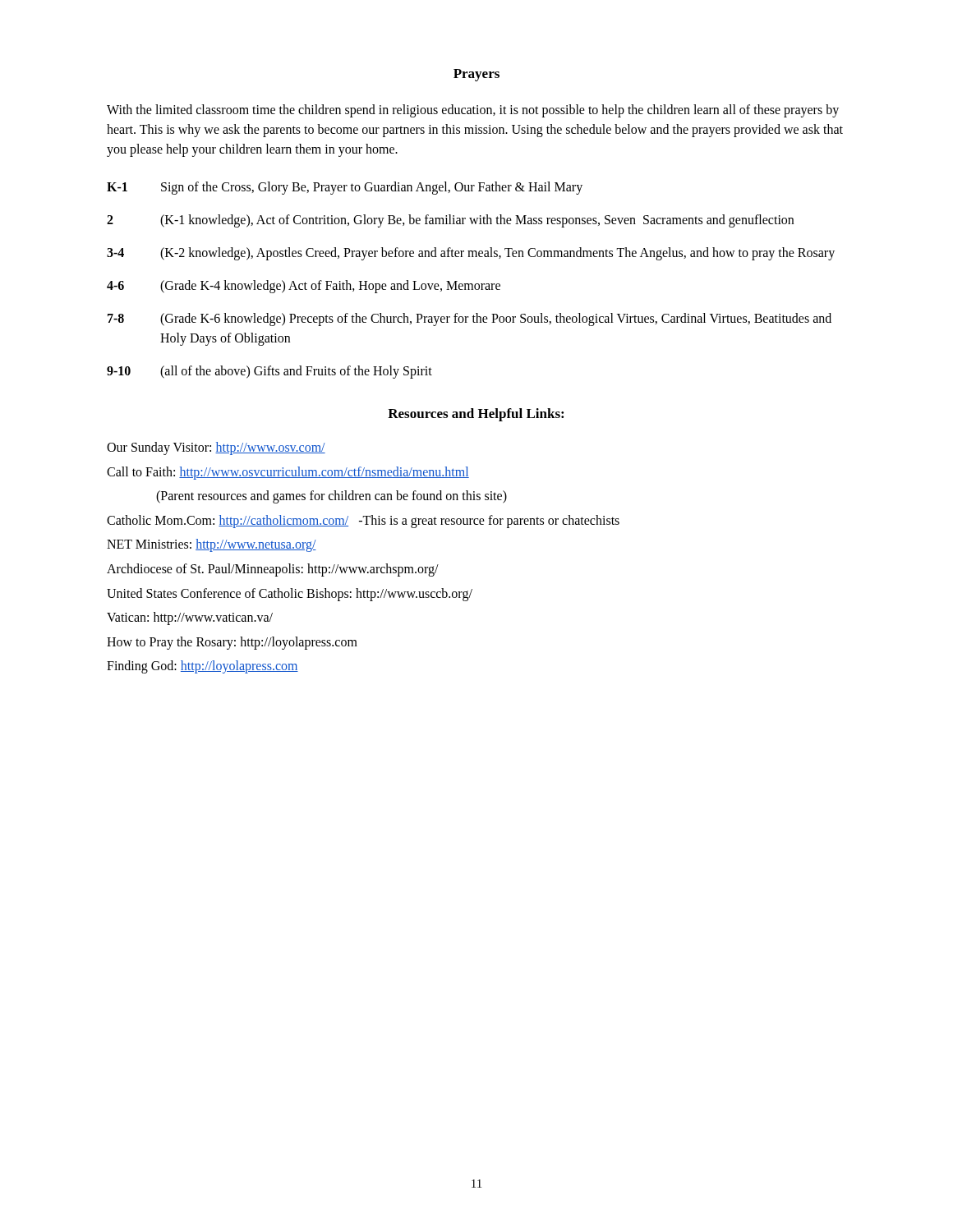Viewport: 953px width, 1232px height.
Task: Click on the section header that reads "Resources and Helpful Links:"
Action: (476, 414)
